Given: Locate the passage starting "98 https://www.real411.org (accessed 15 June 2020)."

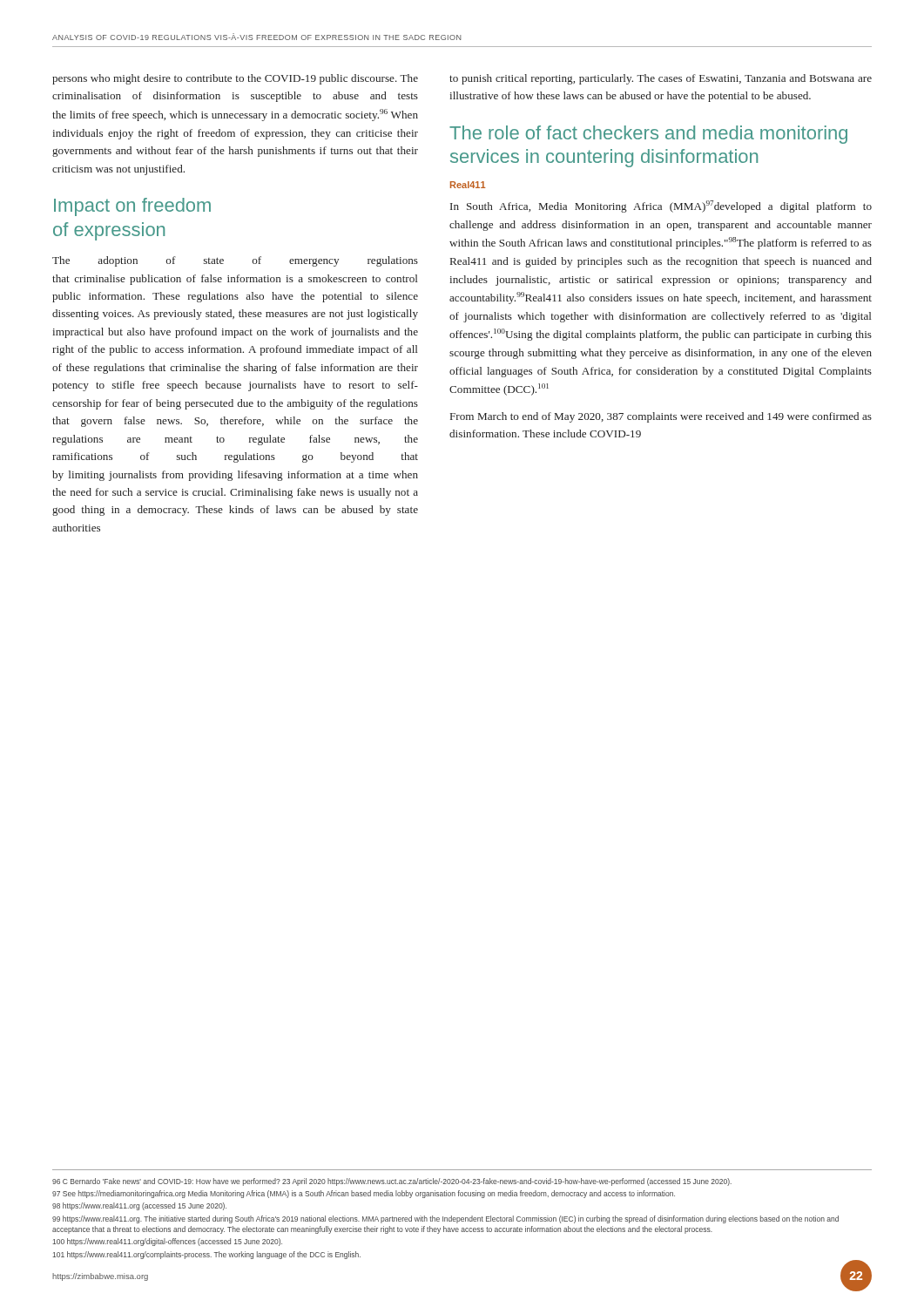Looking at the screenshot, I should 140,1206.
